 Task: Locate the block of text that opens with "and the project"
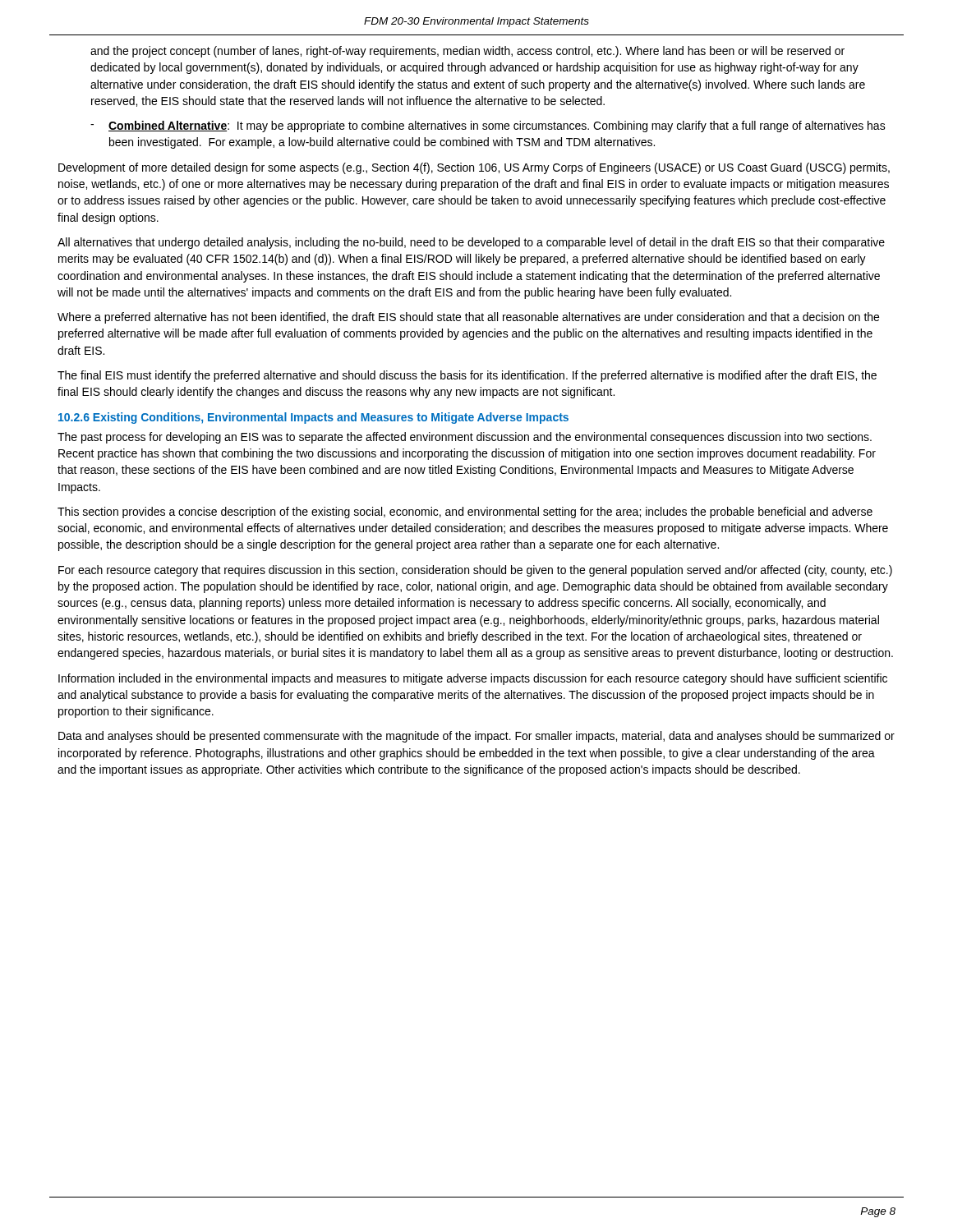tap(478, 76)
